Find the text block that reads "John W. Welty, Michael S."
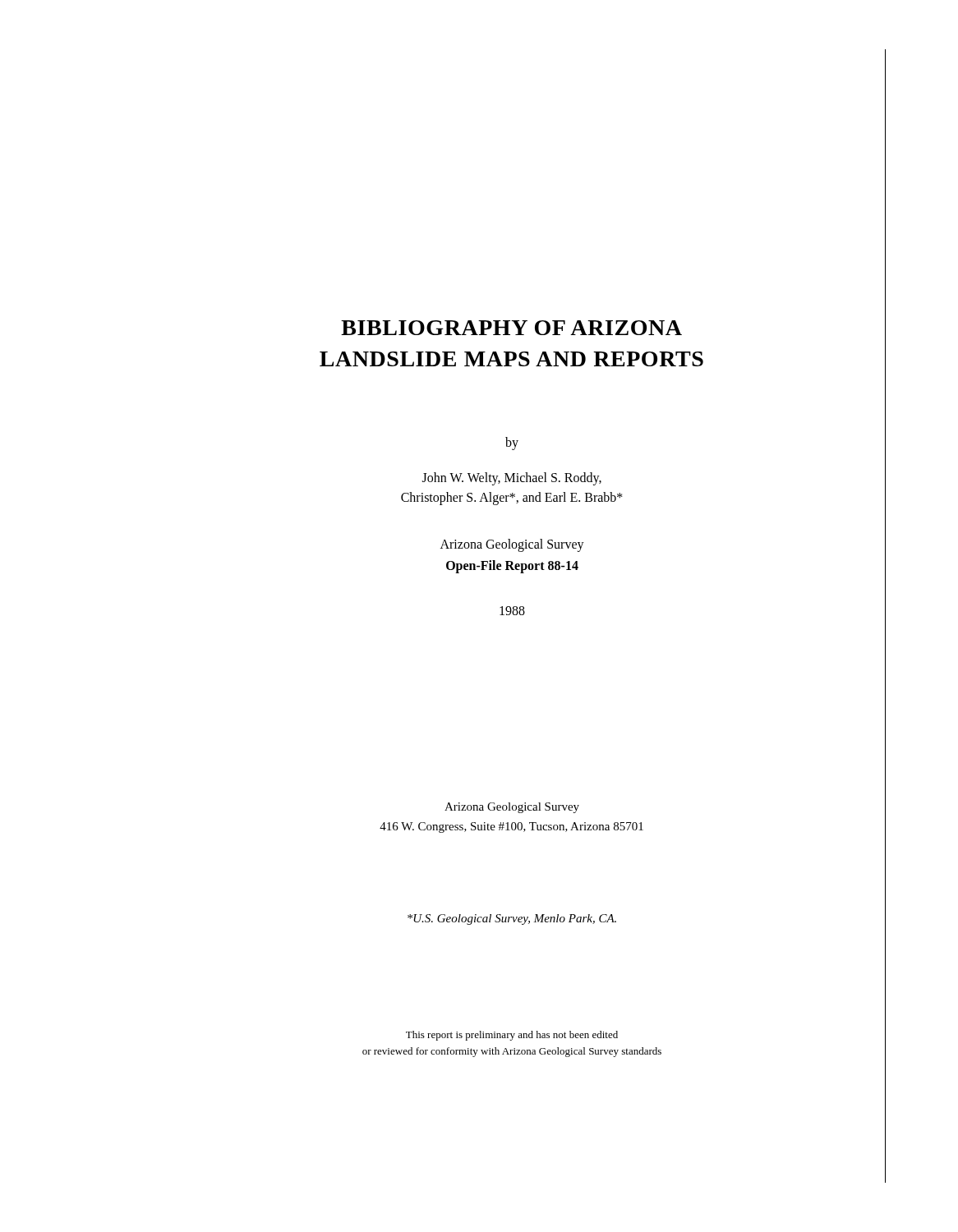This screenshot has height=1232, width=958. 512,487
